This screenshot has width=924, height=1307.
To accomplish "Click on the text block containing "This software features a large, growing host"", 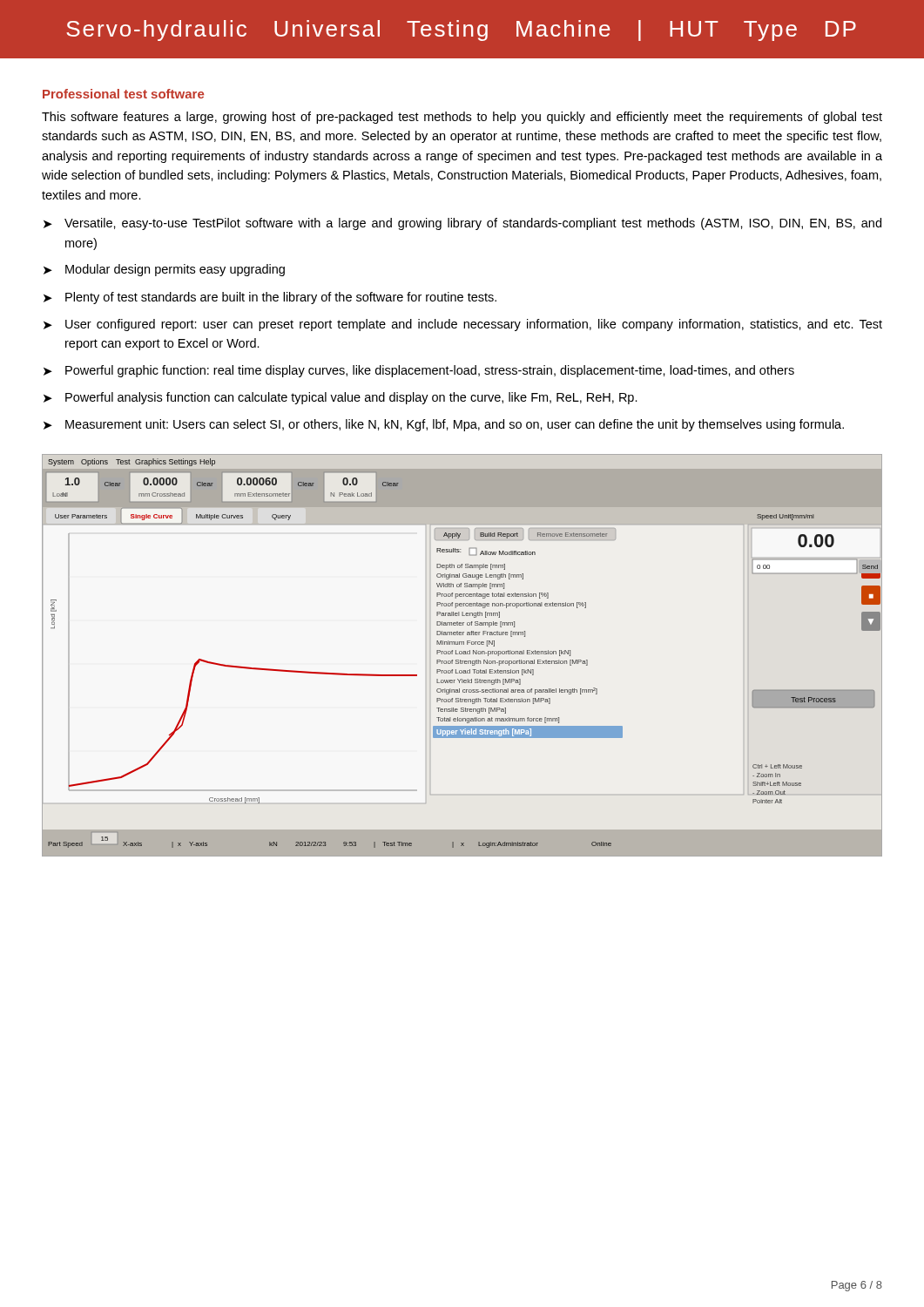I will click(x=462, y=156).
